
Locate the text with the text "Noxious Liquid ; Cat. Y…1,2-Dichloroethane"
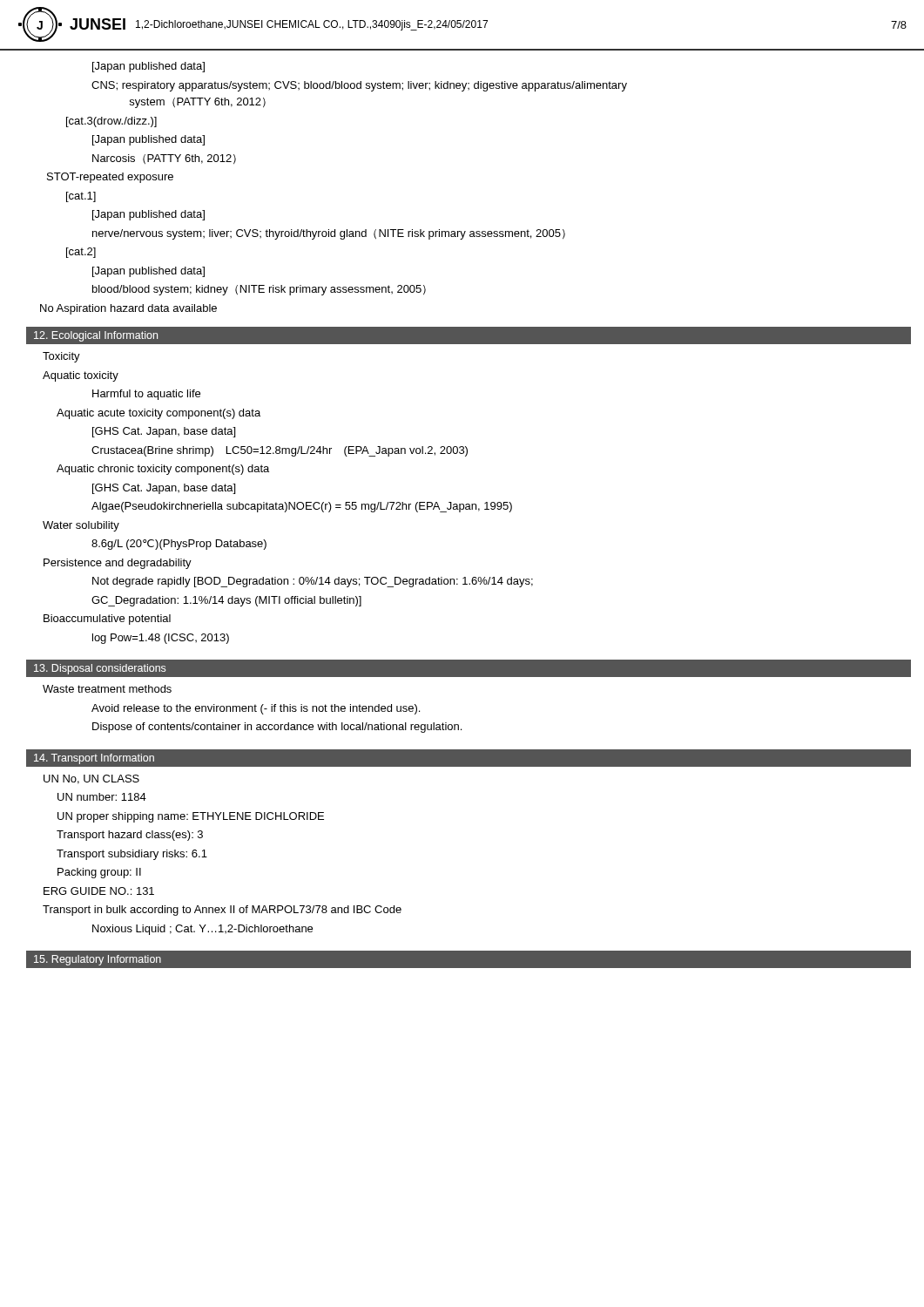202,928
